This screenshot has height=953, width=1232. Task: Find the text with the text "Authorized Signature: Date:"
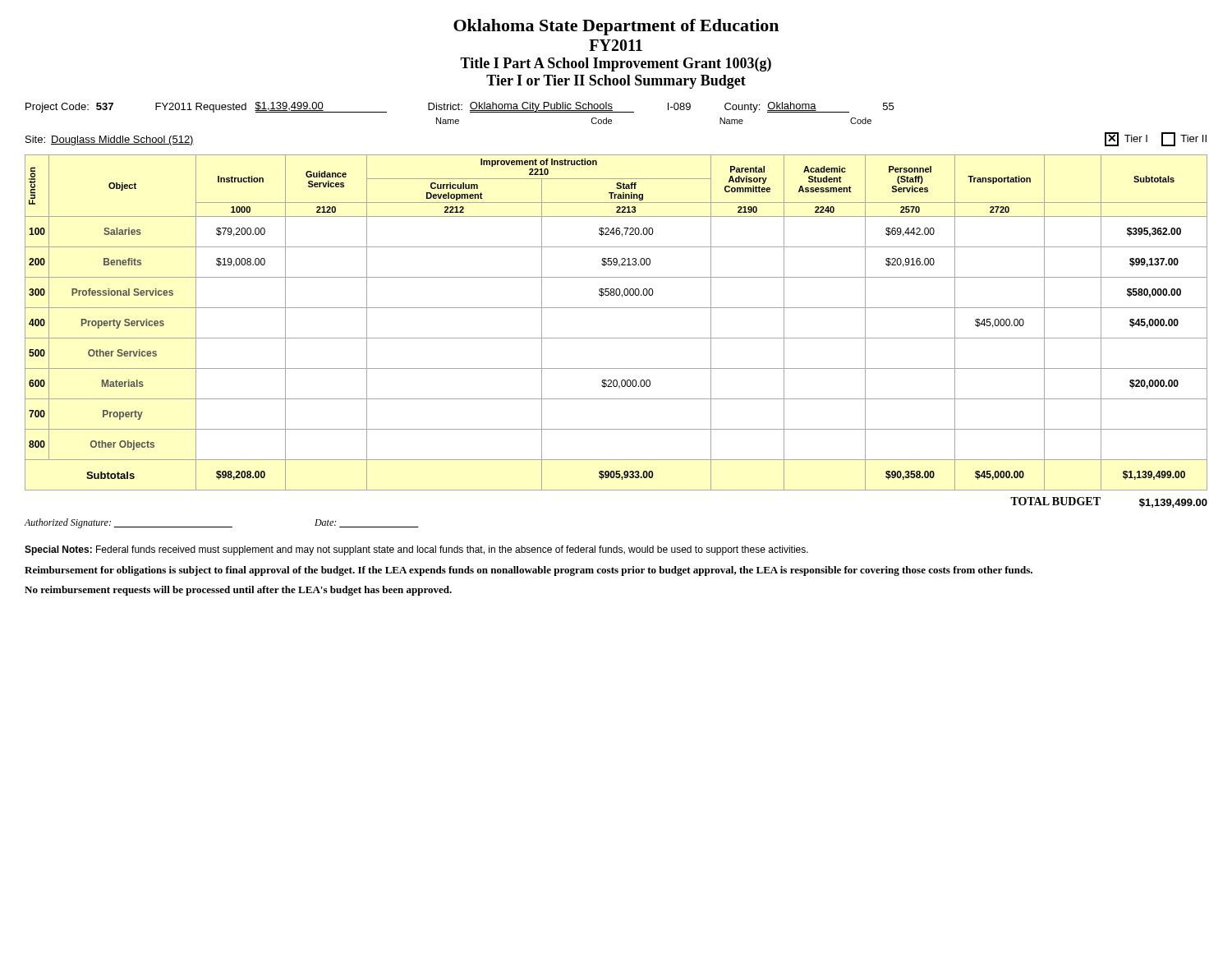[x=221, y=523]
